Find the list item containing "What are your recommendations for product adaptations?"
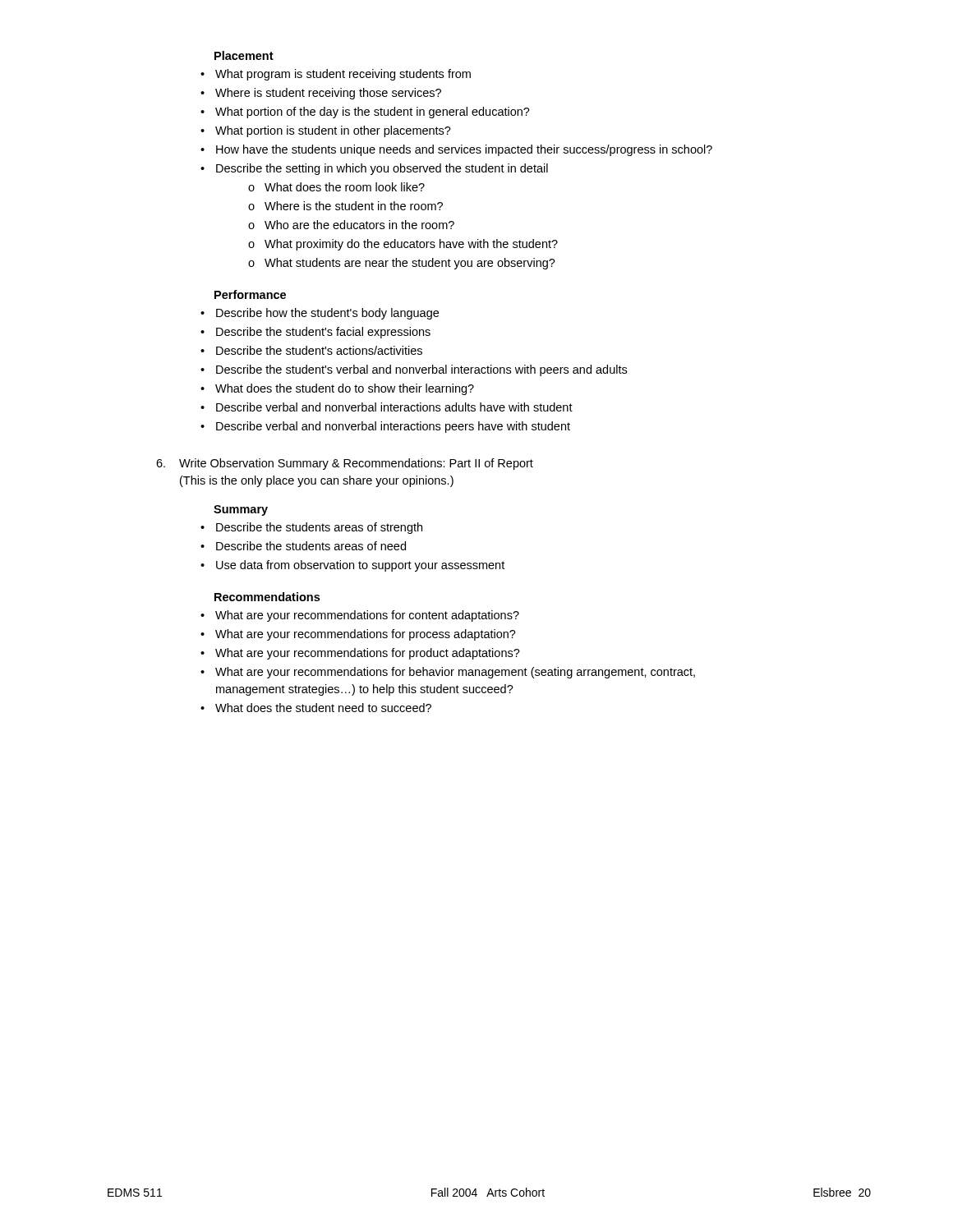 522,654
